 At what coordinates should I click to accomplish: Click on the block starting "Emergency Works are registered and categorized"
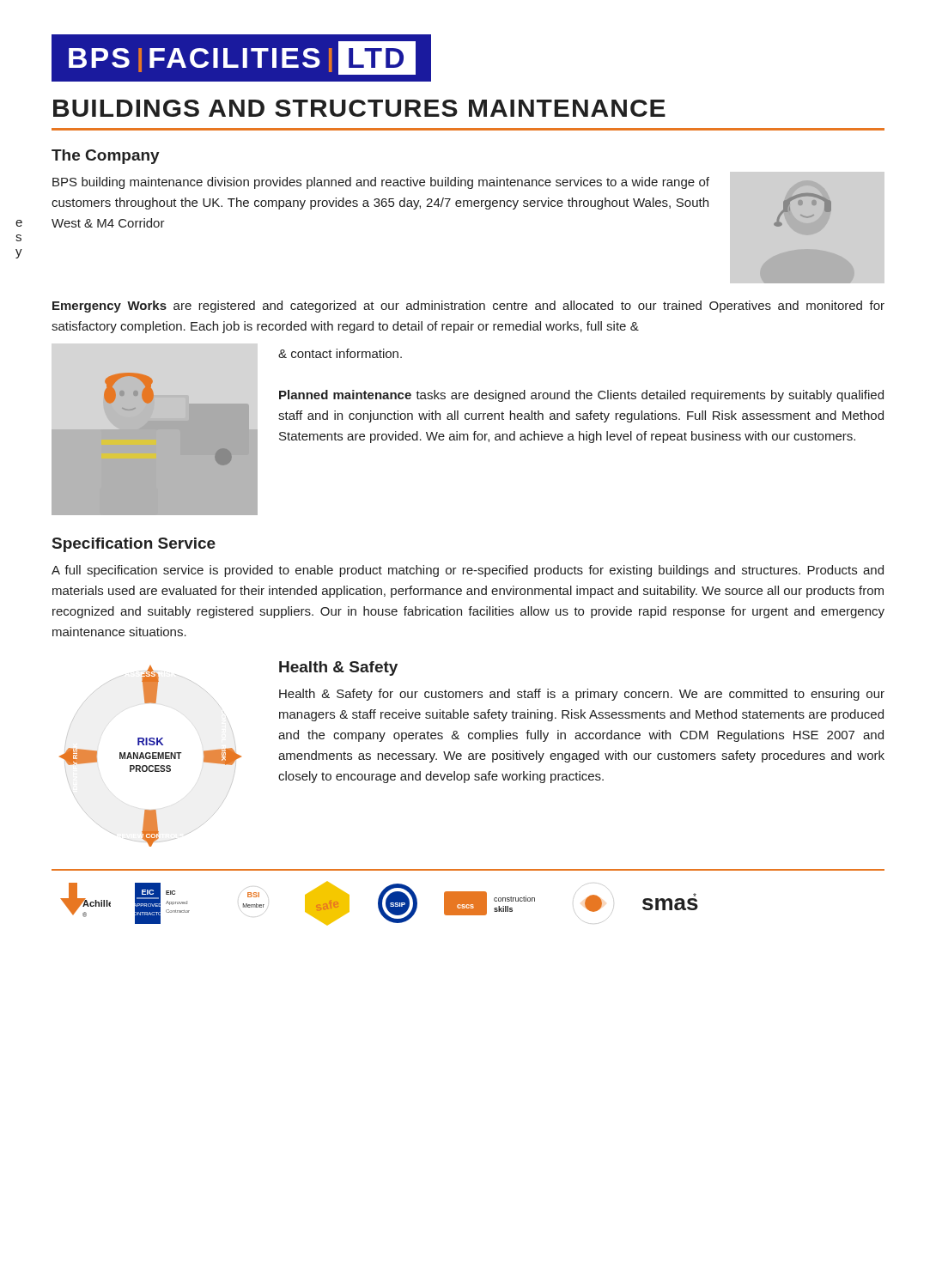click(x=468, y=316)
